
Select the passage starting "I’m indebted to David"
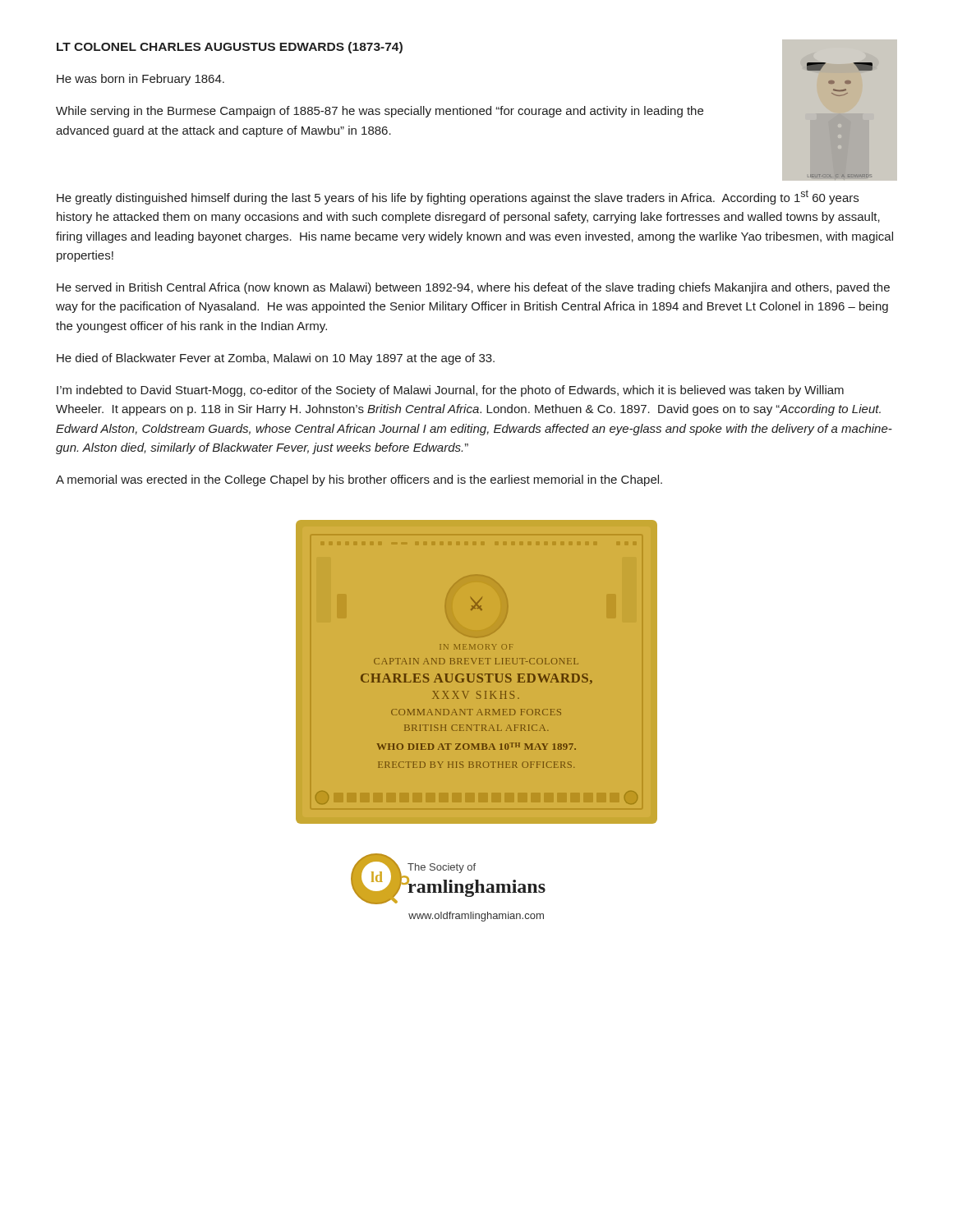(x=474, y=418)
